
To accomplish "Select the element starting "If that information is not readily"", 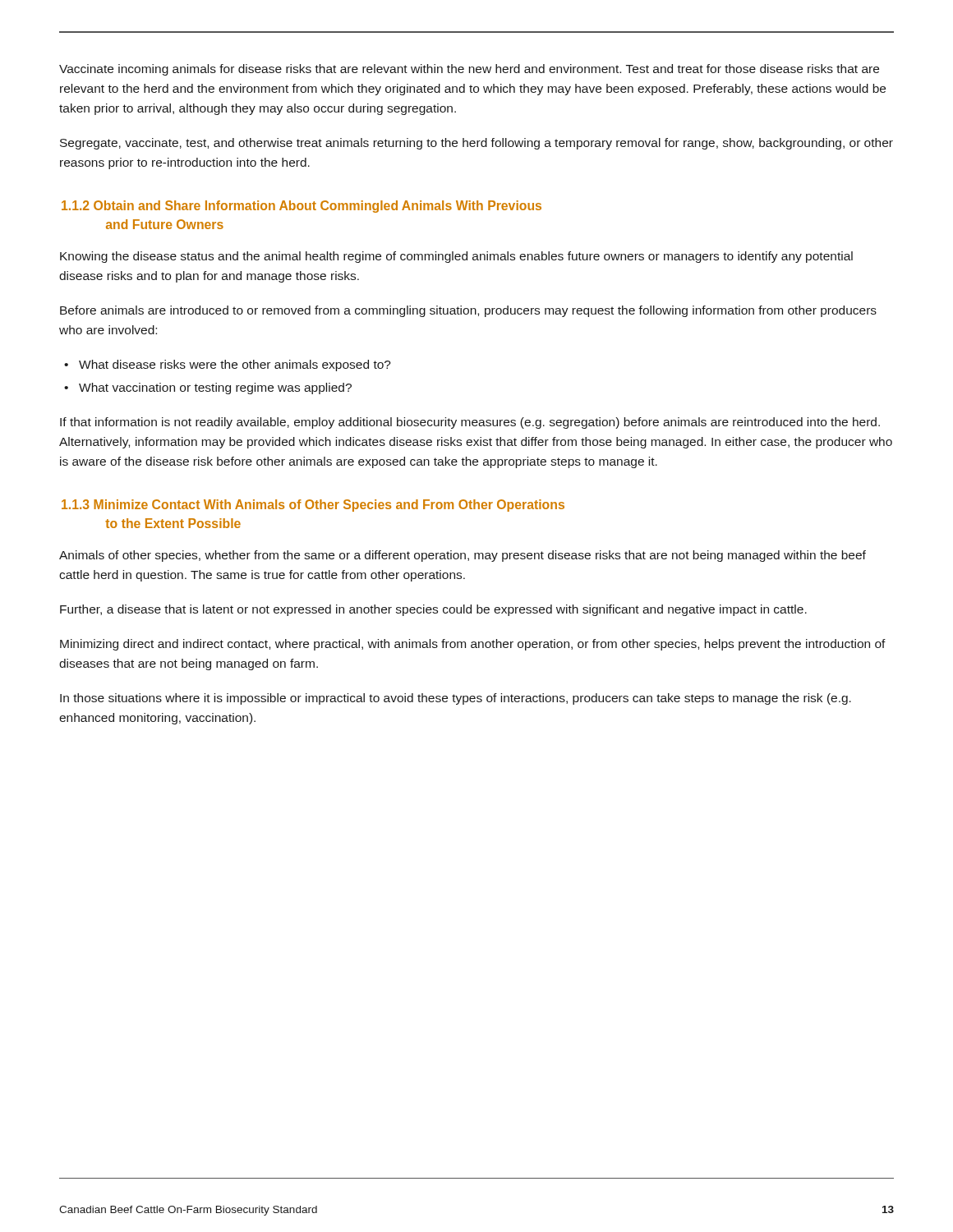I will pos(476,441).
